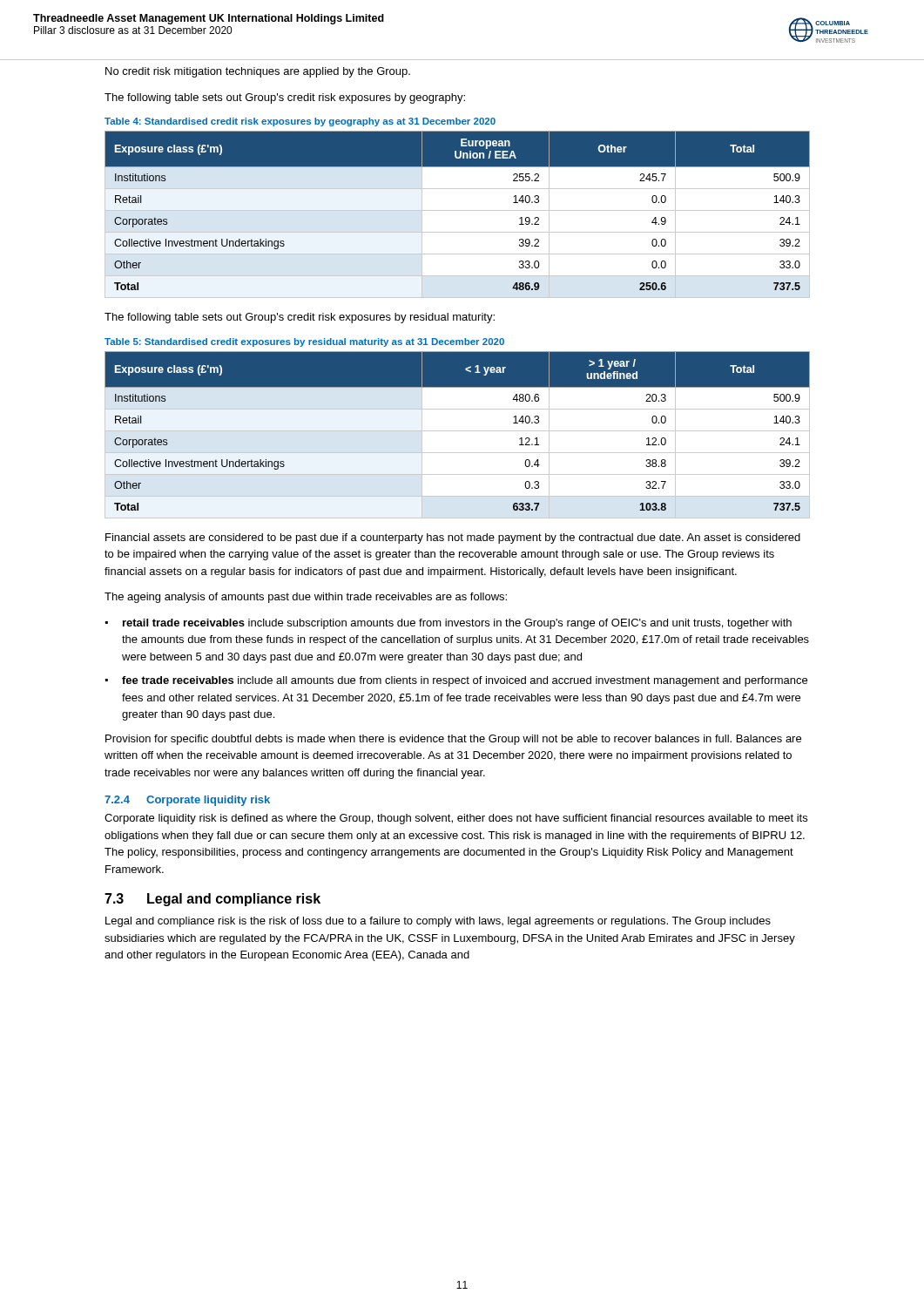Screen dimensions: 1307x924
Task: Click on the text block starting "Table 4: Standardised credit risk exposures by"
Action: pyautogui.click(x=300, y=121)
